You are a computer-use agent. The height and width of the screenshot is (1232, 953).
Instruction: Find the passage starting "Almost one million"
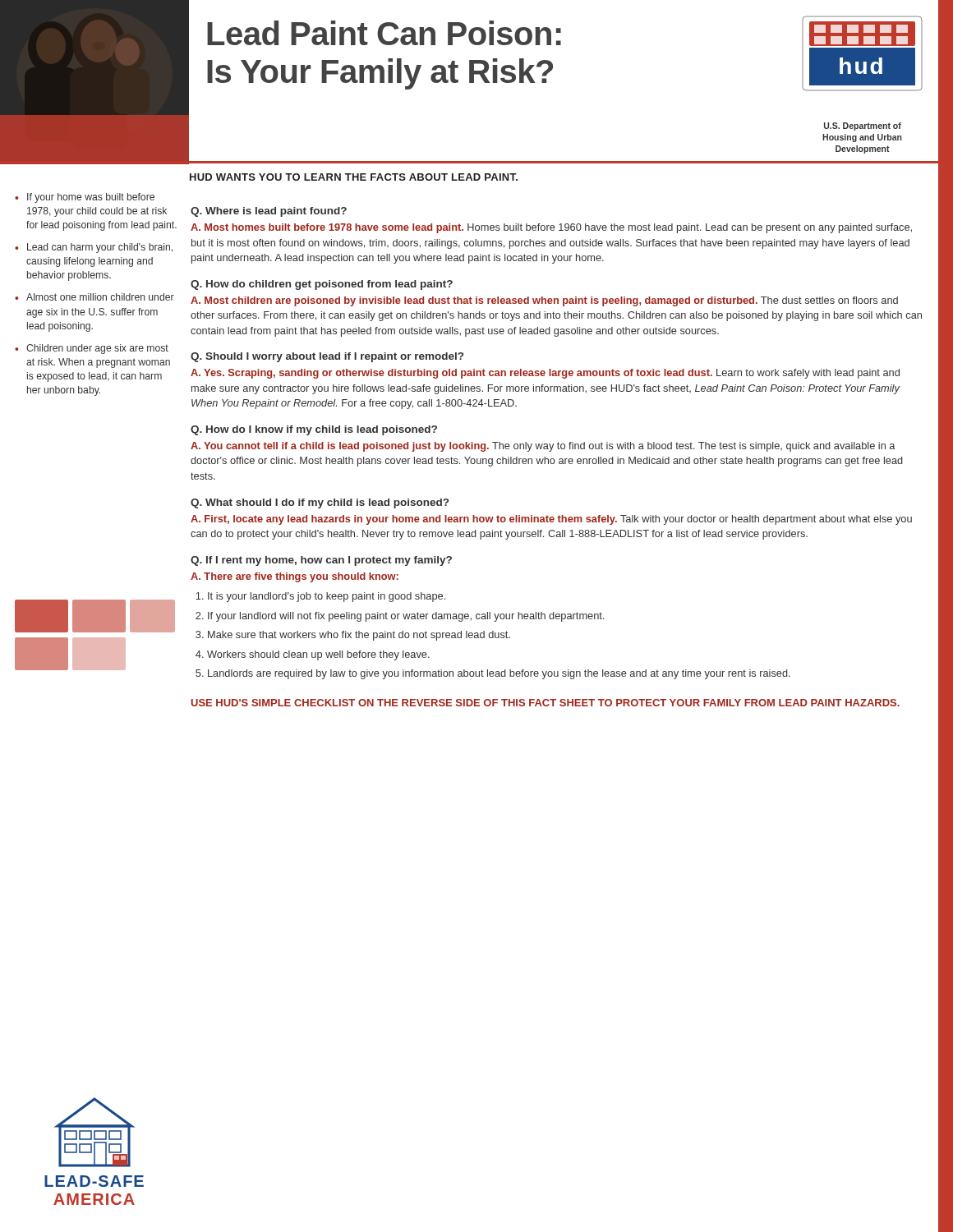[x=100, y=312]
